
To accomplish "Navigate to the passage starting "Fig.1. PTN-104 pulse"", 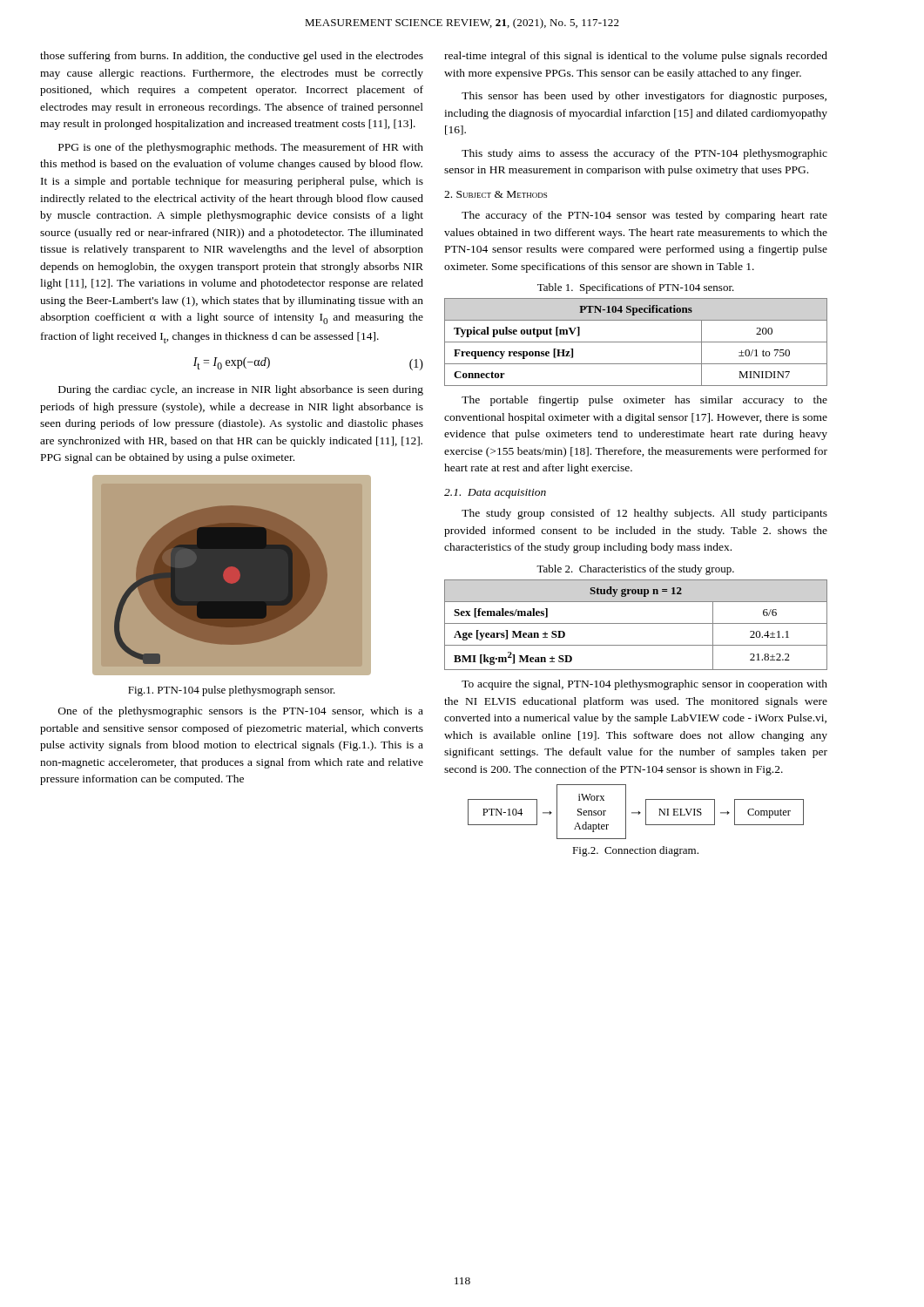I will pos(232,690).
